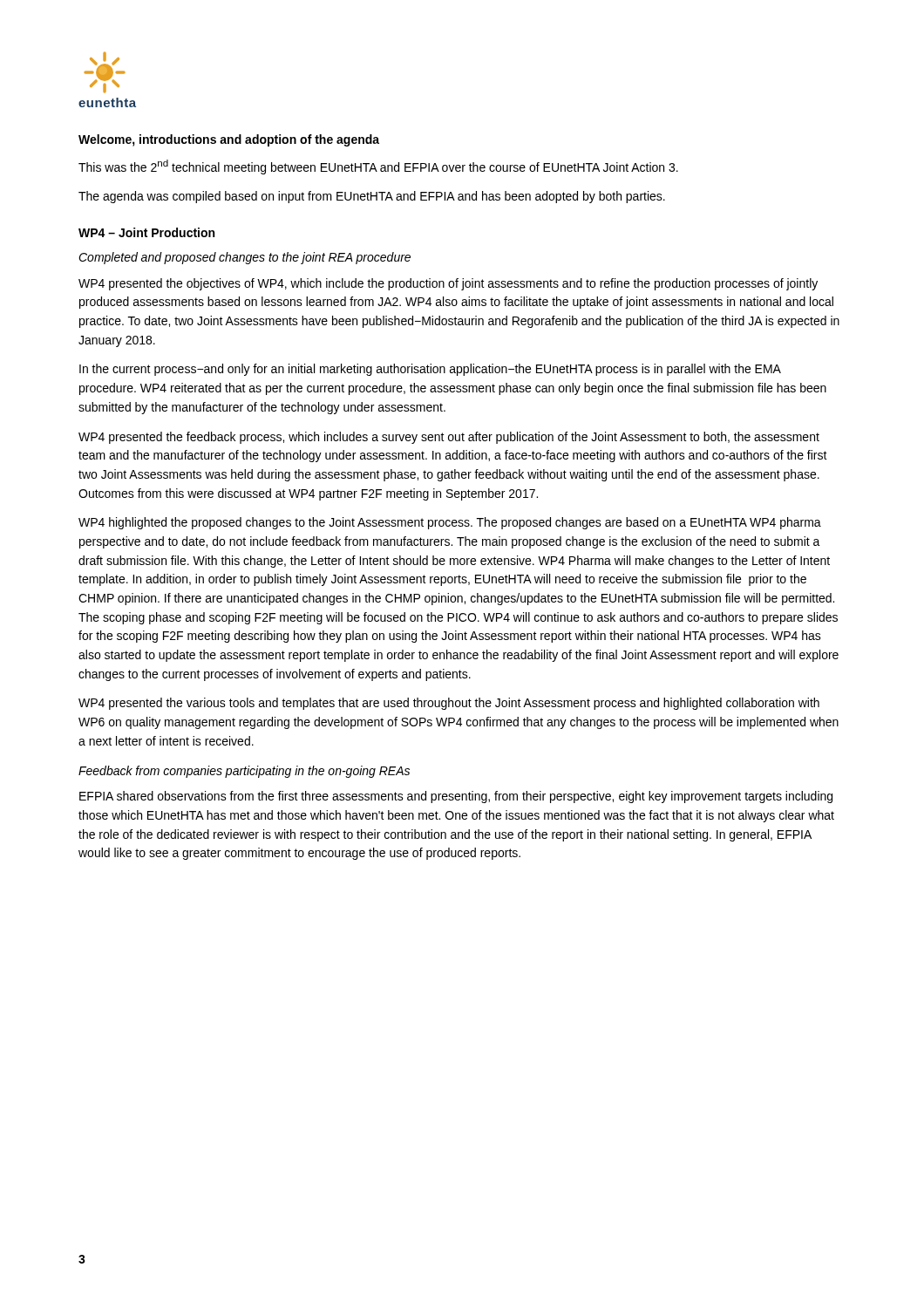Locate the block of text that opens with "WP4 presented the feedback"
The height and width of the screenshot is (1308, 924).
coord(453,465)
